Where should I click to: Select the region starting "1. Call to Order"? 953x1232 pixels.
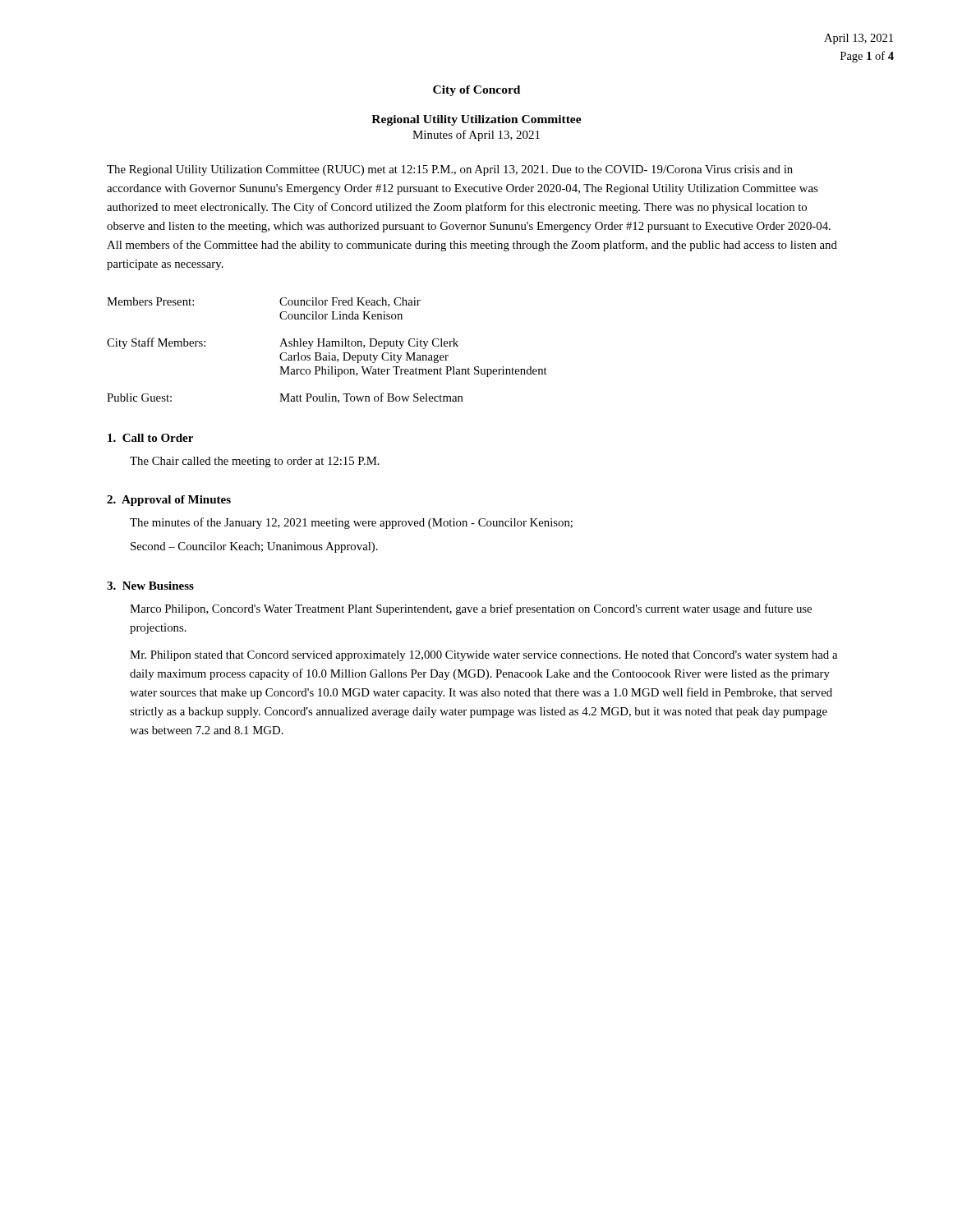pyautogui.click(x=150, y=437)
